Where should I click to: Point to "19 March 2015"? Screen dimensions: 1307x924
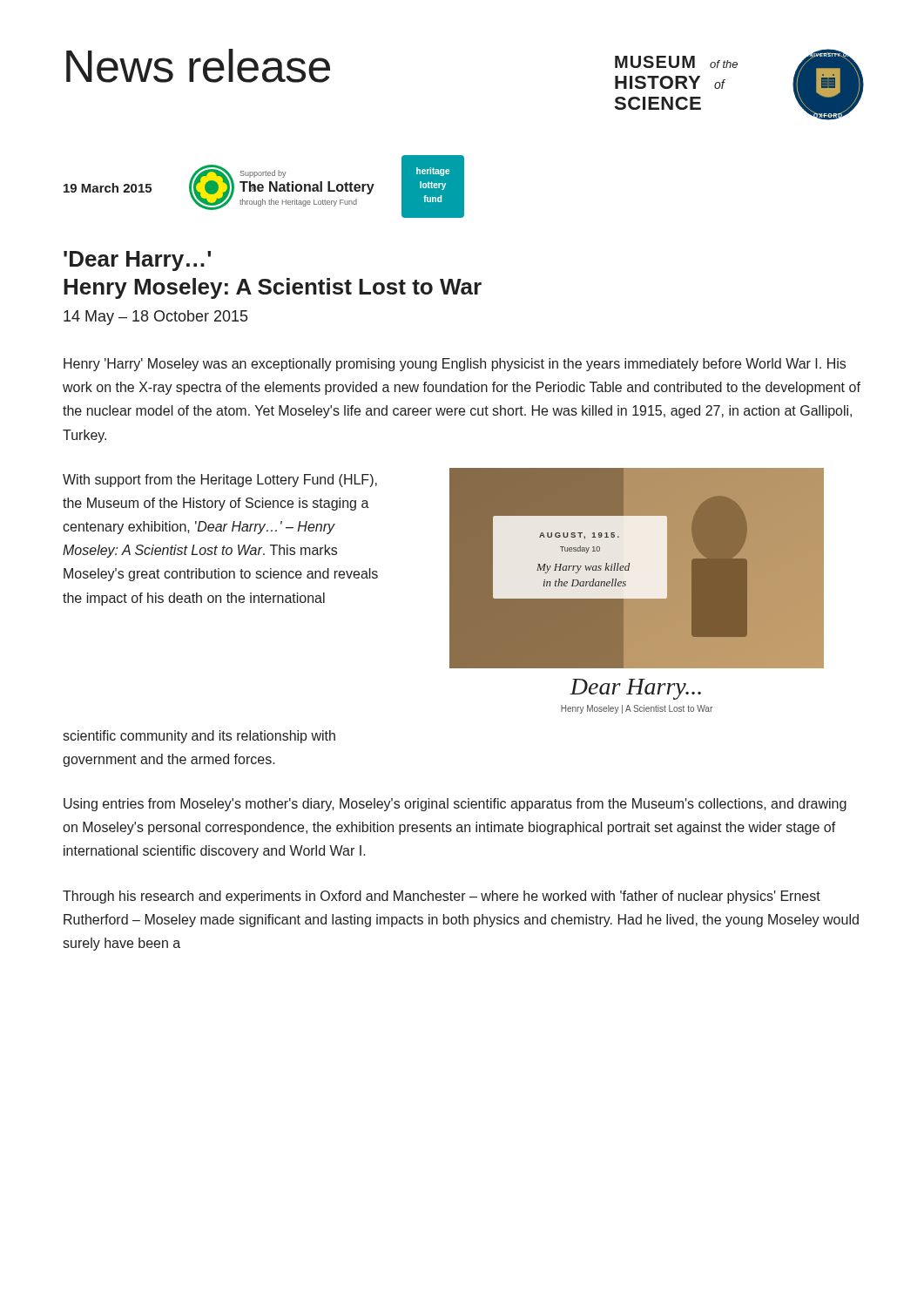pos(107,188)
